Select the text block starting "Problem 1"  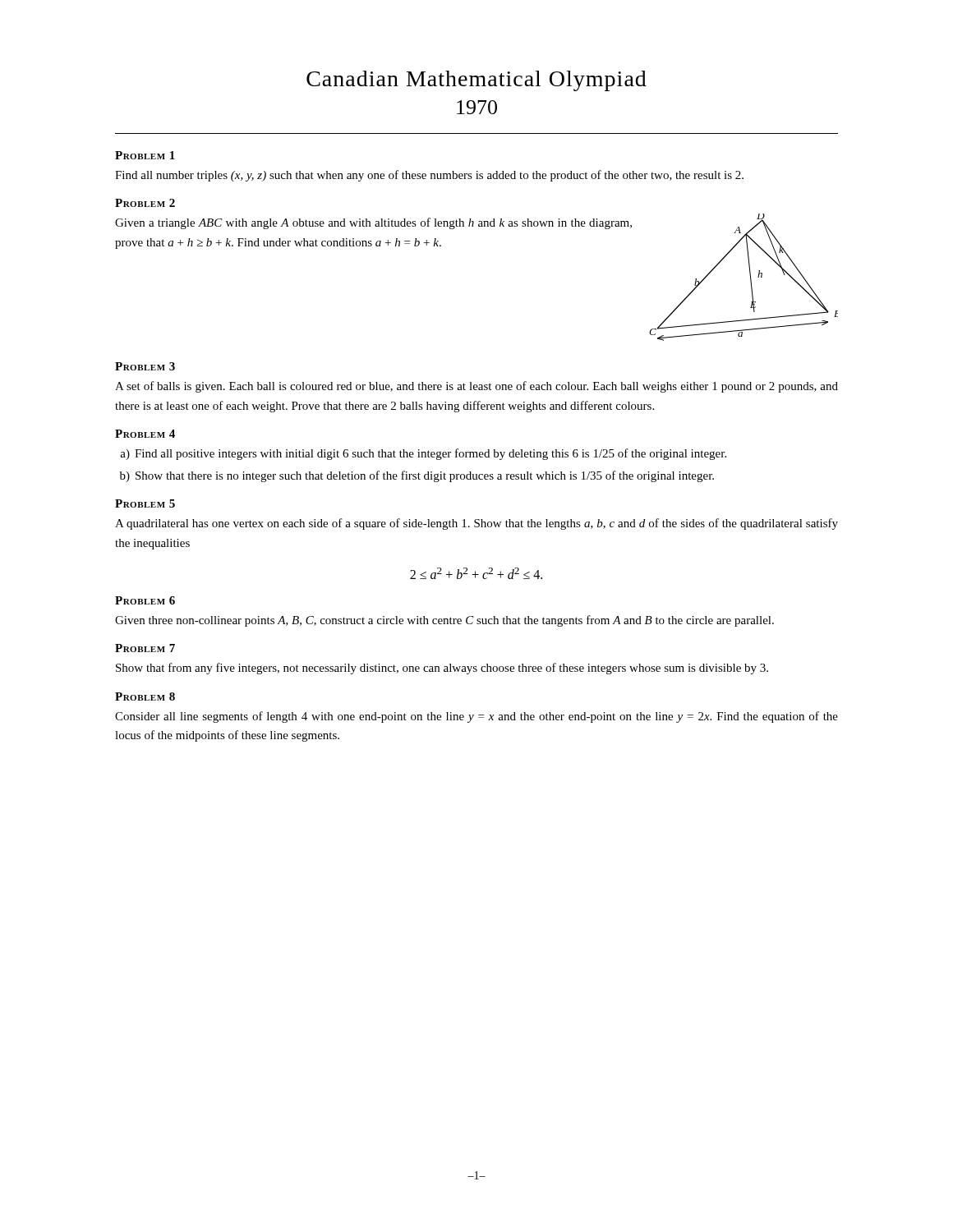(x=145, y=155)
